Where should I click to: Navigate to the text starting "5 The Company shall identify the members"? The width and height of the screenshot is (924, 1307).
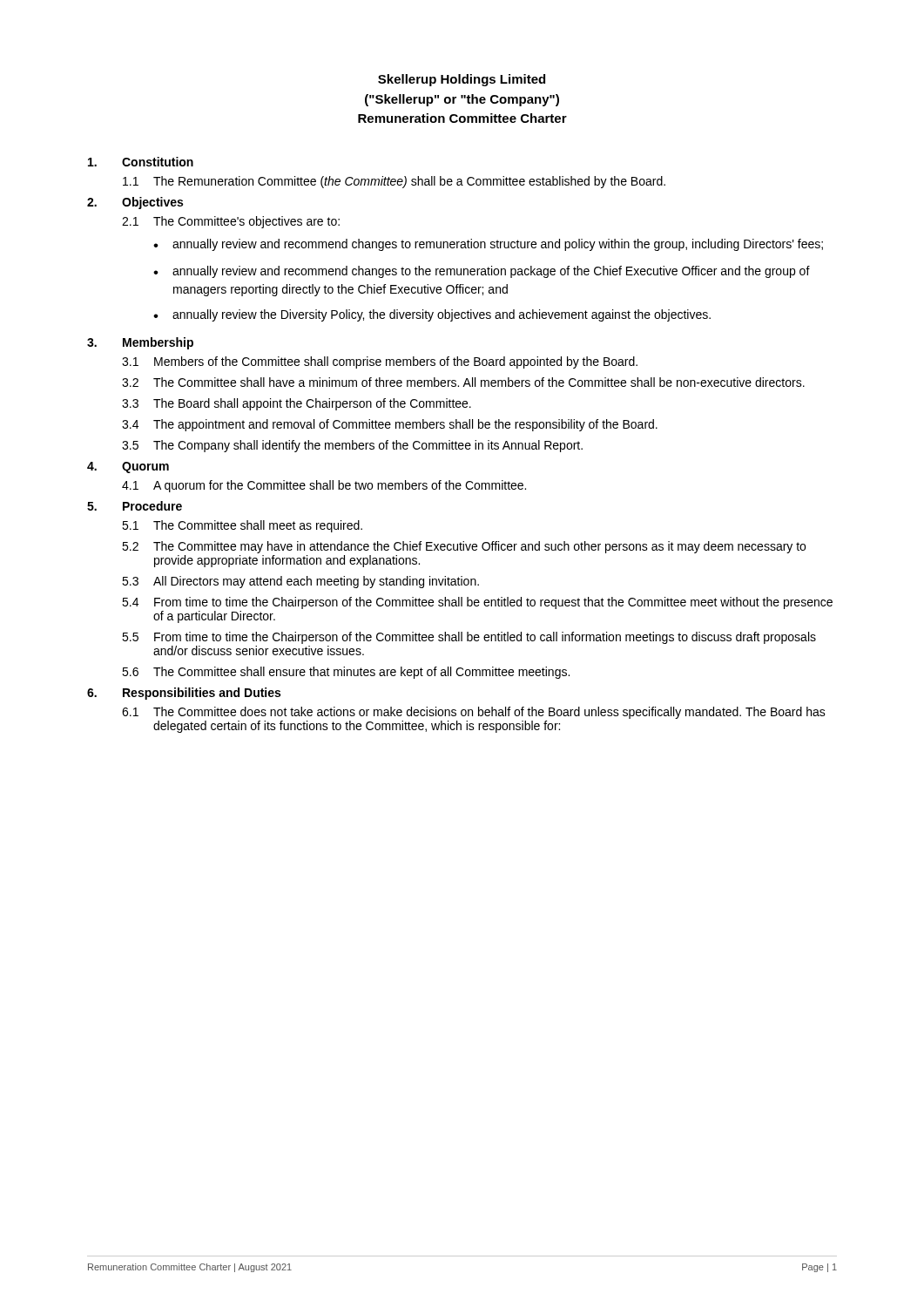coord(479,445)
